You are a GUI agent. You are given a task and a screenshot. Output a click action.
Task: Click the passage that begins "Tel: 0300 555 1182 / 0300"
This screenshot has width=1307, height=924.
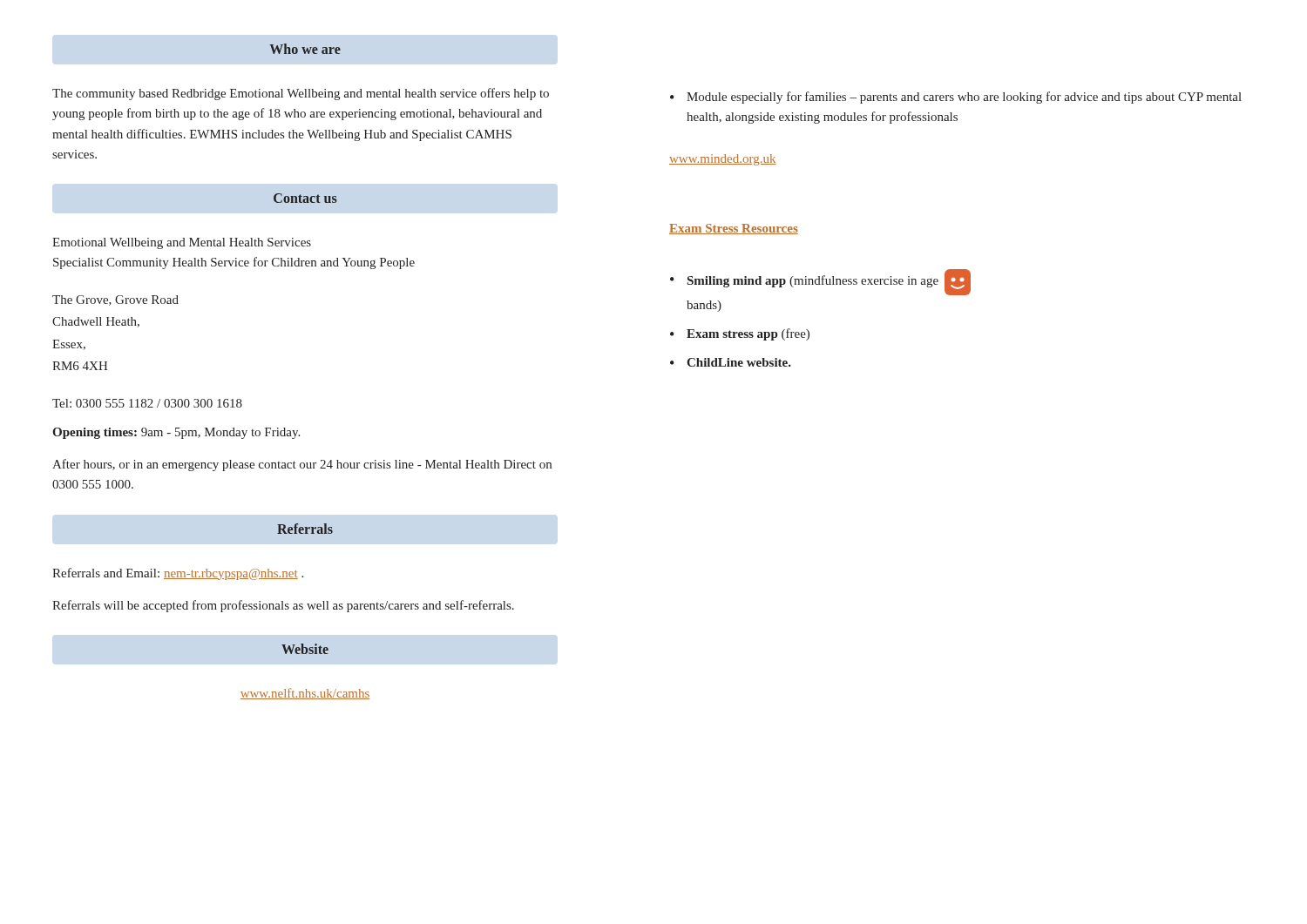(x=147, y=403)
